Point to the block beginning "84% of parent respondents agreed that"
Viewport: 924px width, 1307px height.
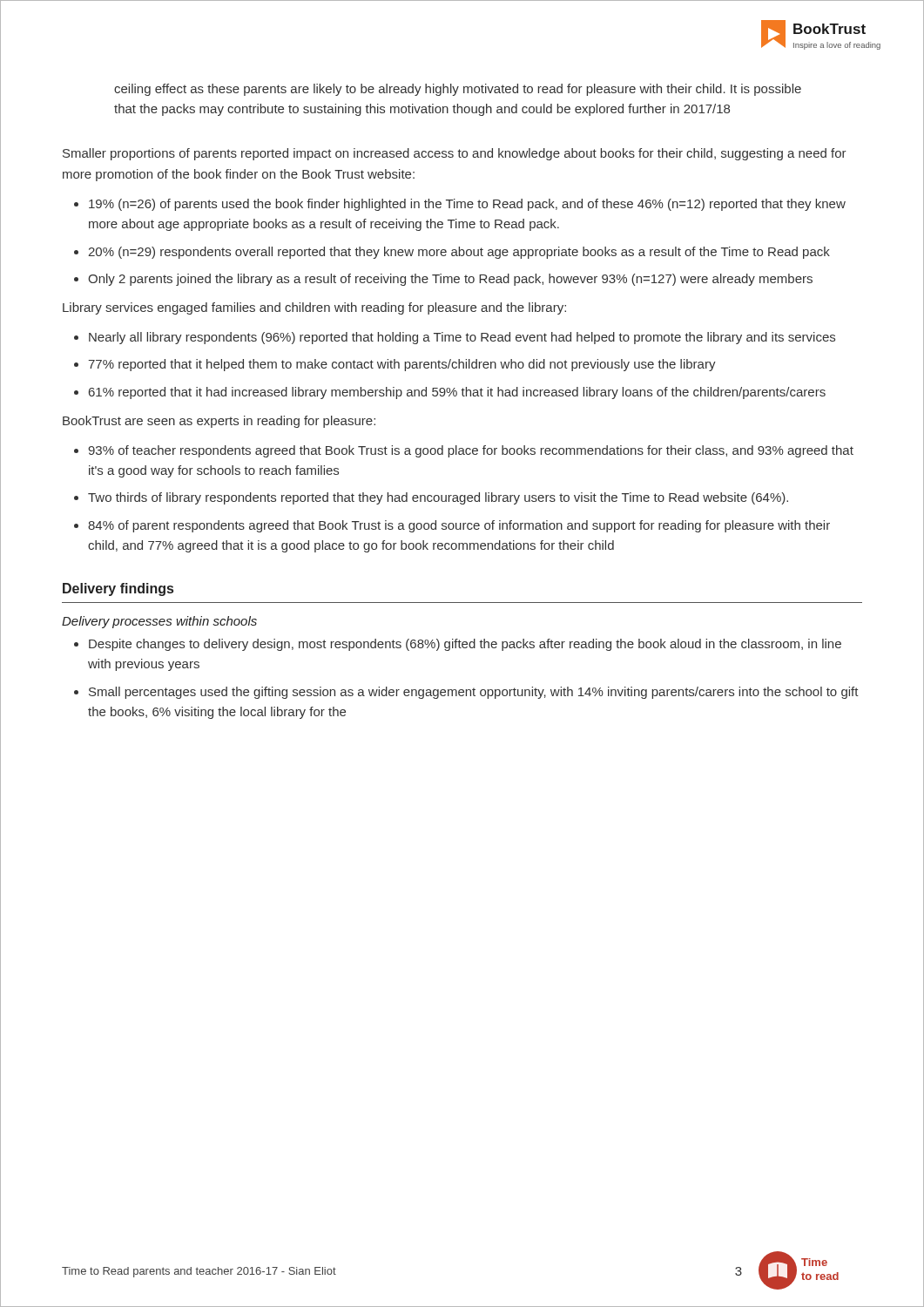[x=459, y=535]
